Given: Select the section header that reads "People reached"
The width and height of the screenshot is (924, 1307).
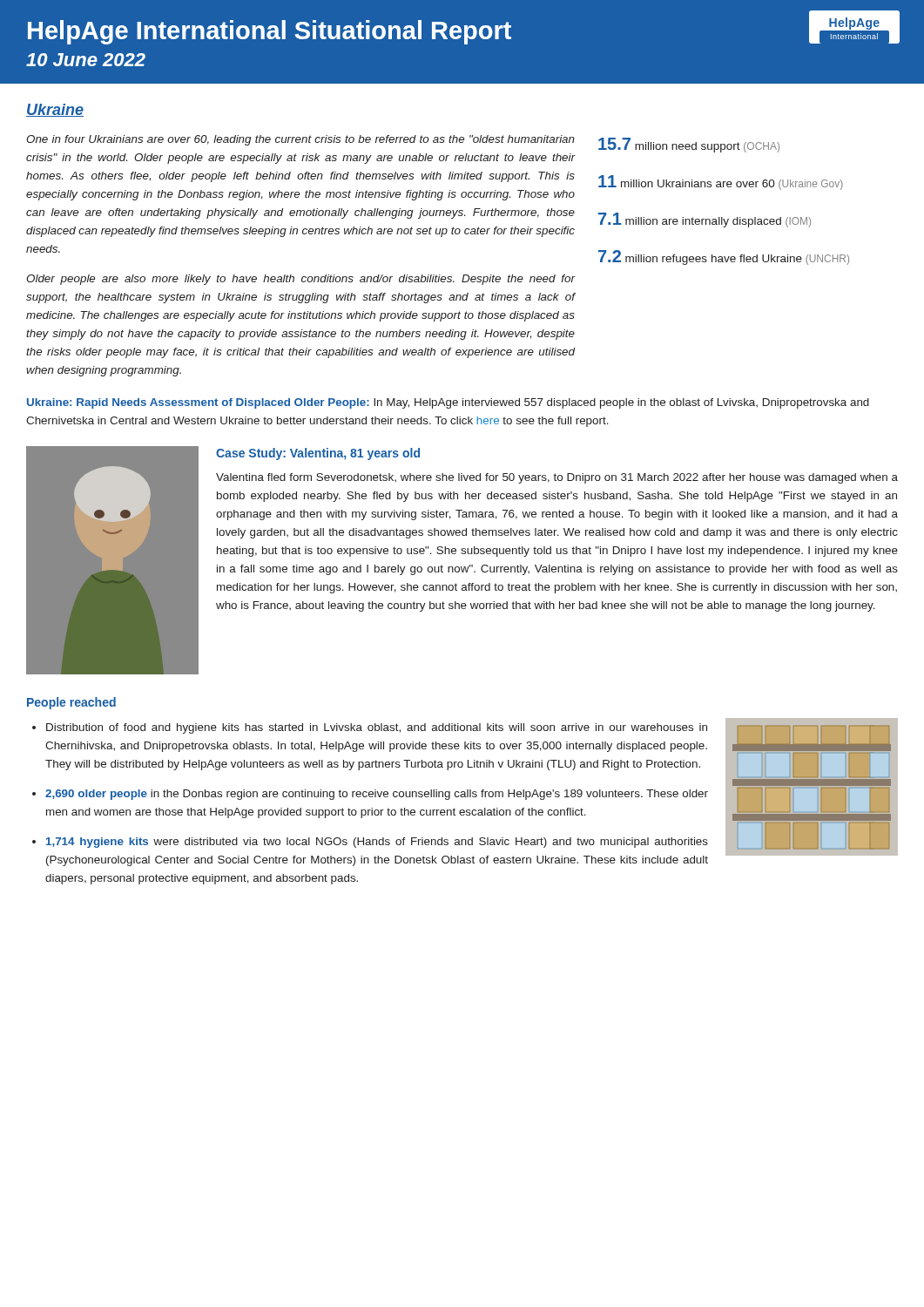Looking at the screenshot, I should click(x=71, y=702).
